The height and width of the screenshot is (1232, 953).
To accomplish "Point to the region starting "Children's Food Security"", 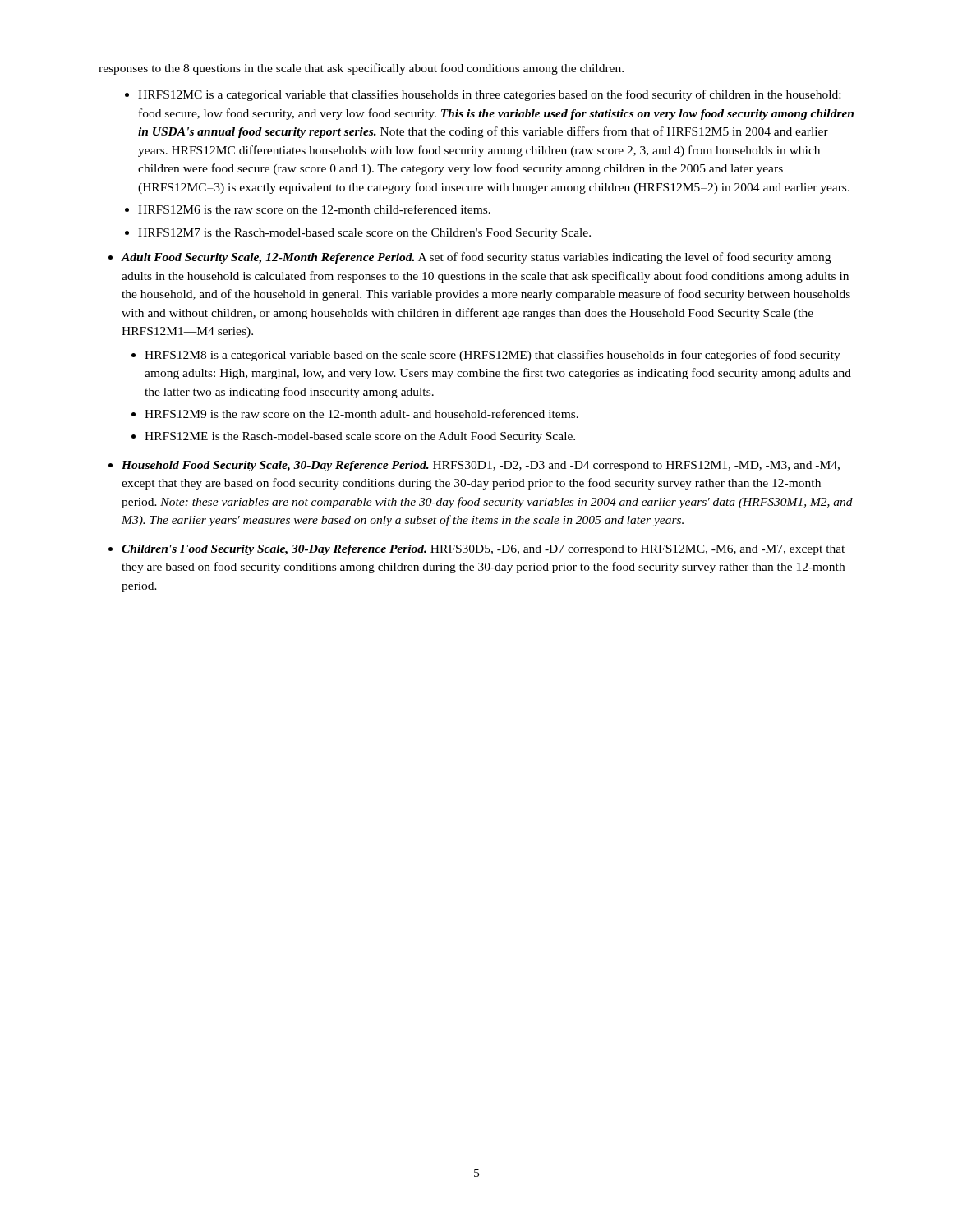I will (x=483, y=567).
